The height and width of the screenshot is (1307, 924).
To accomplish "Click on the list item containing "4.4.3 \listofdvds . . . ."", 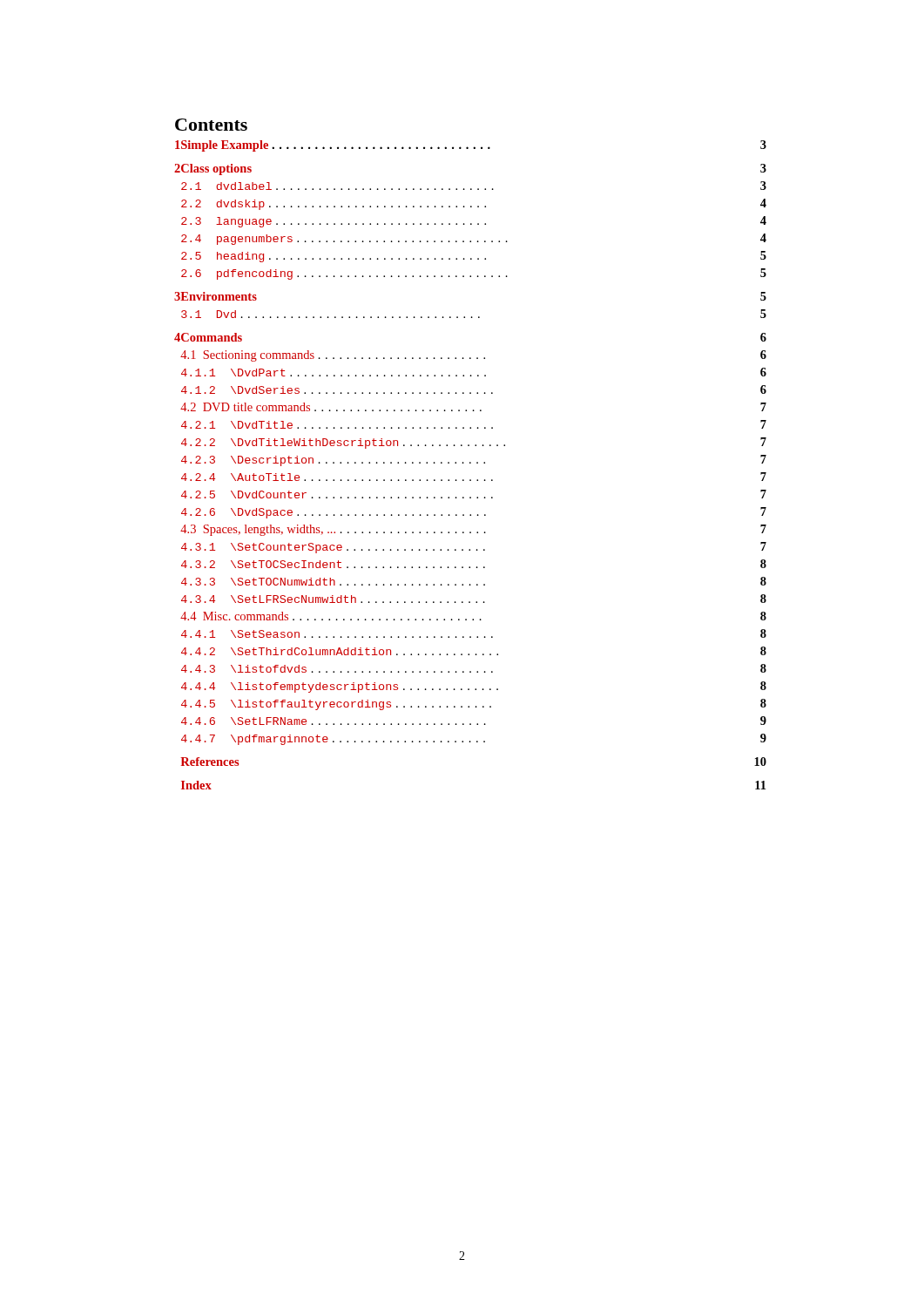I will click(470, 668).
